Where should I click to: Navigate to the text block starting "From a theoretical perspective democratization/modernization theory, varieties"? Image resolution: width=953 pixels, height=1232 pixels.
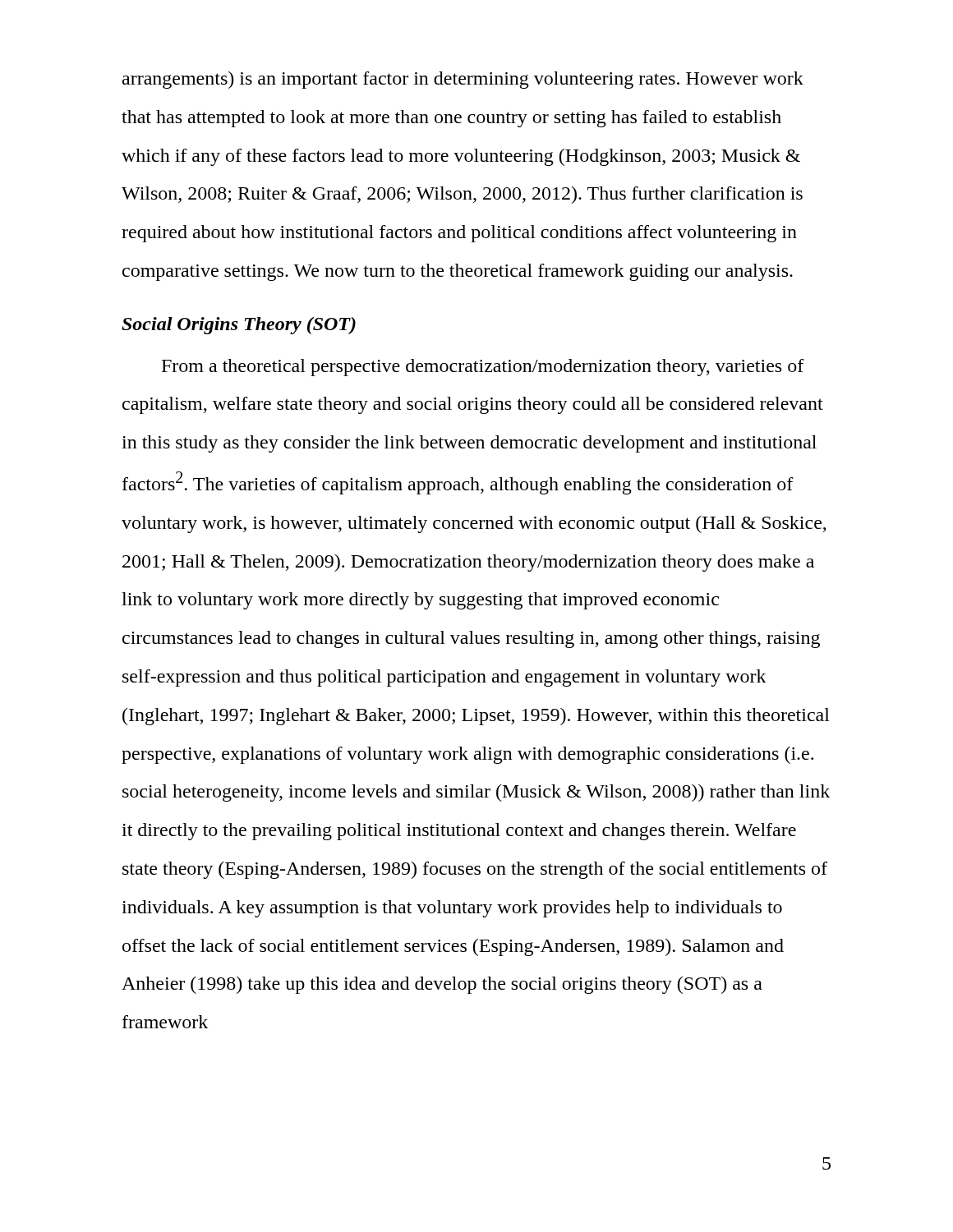pyautogui.click(x=483, y=368)
